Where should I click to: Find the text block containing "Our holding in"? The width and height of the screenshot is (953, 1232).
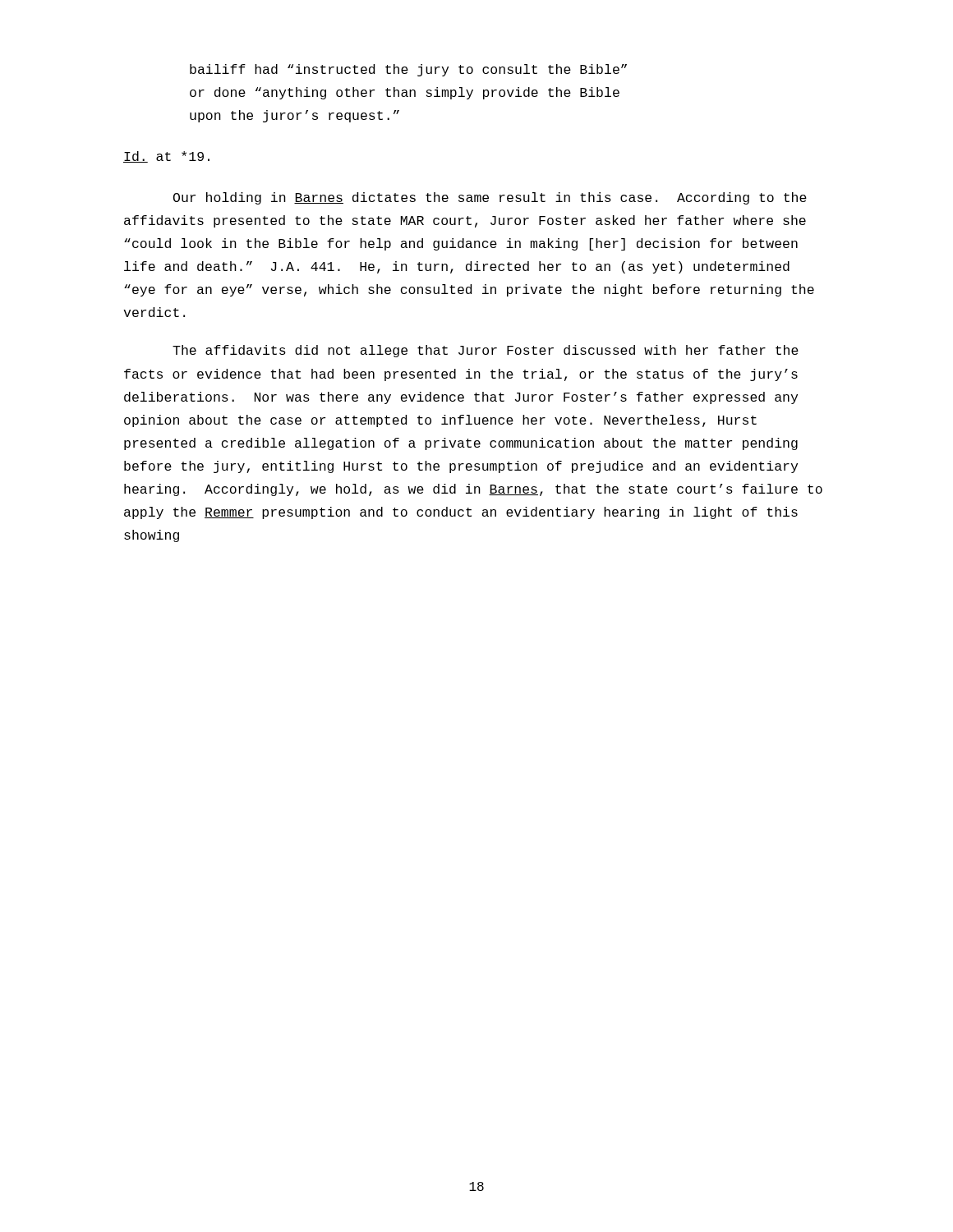[469, 256]
